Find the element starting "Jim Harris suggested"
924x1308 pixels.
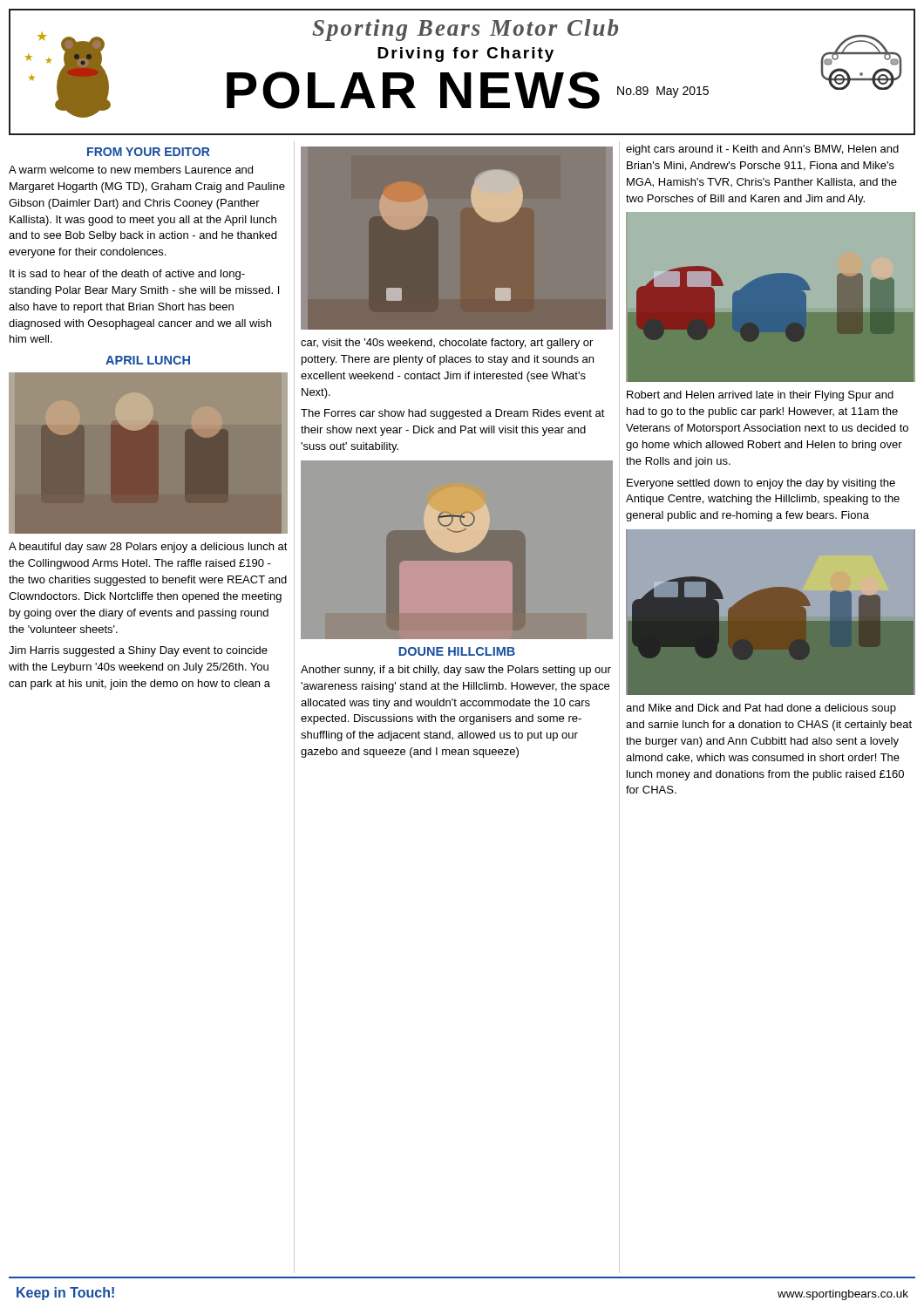(x=139, y=667)
